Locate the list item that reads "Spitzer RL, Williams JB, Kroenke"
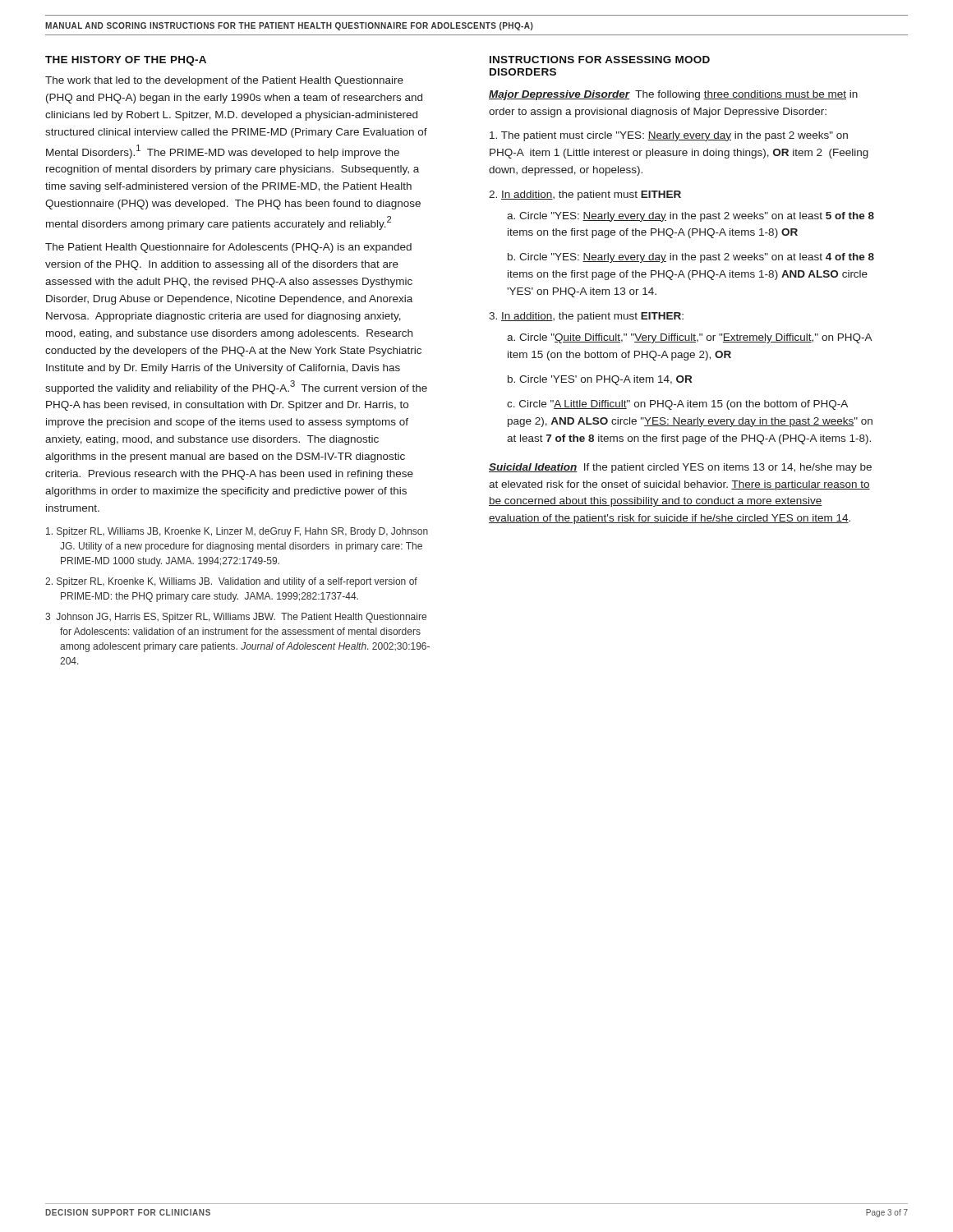 pos(237,546)
